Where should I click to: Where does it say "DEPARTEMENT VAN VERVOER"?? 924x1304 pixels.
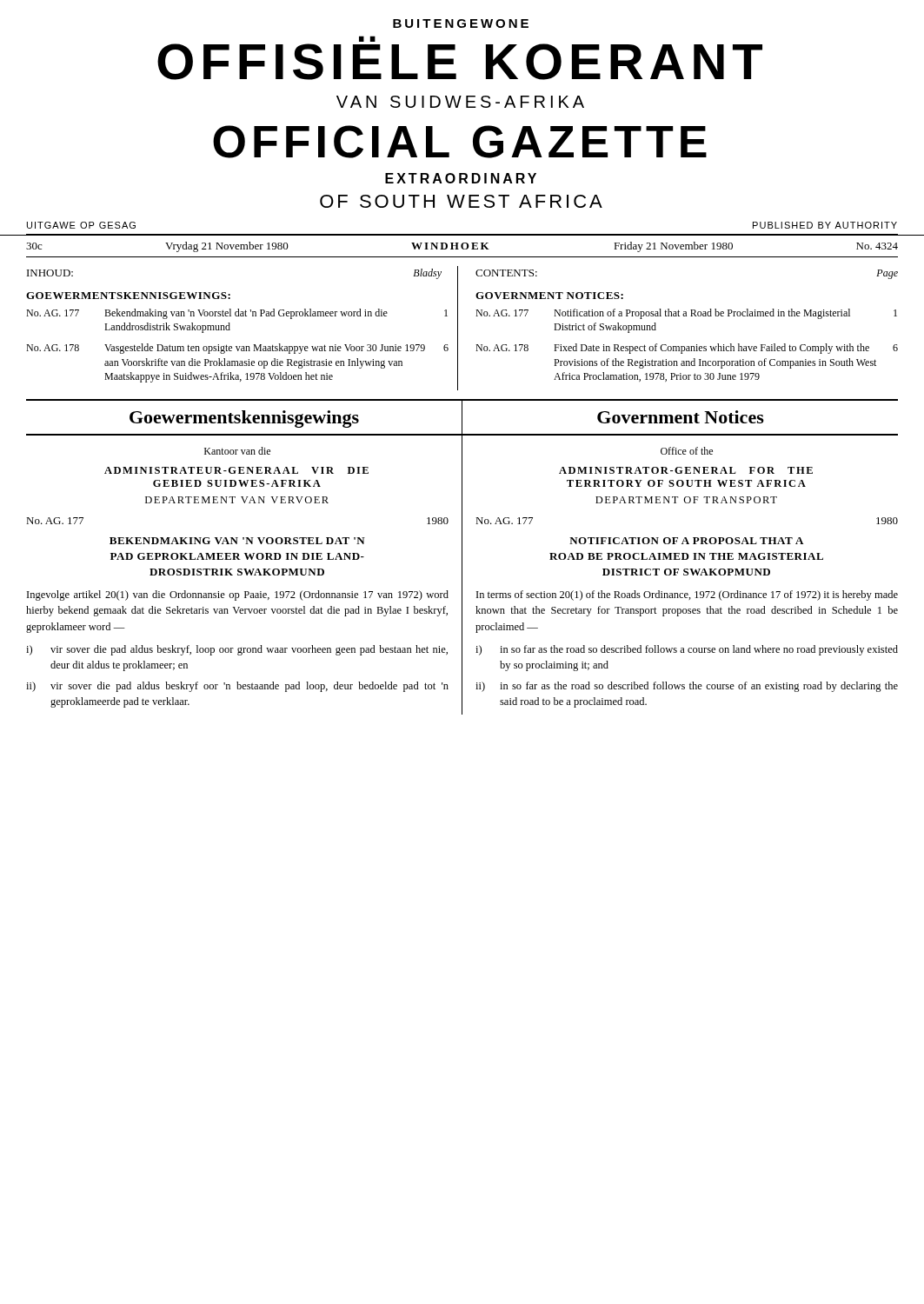(237, 500)
